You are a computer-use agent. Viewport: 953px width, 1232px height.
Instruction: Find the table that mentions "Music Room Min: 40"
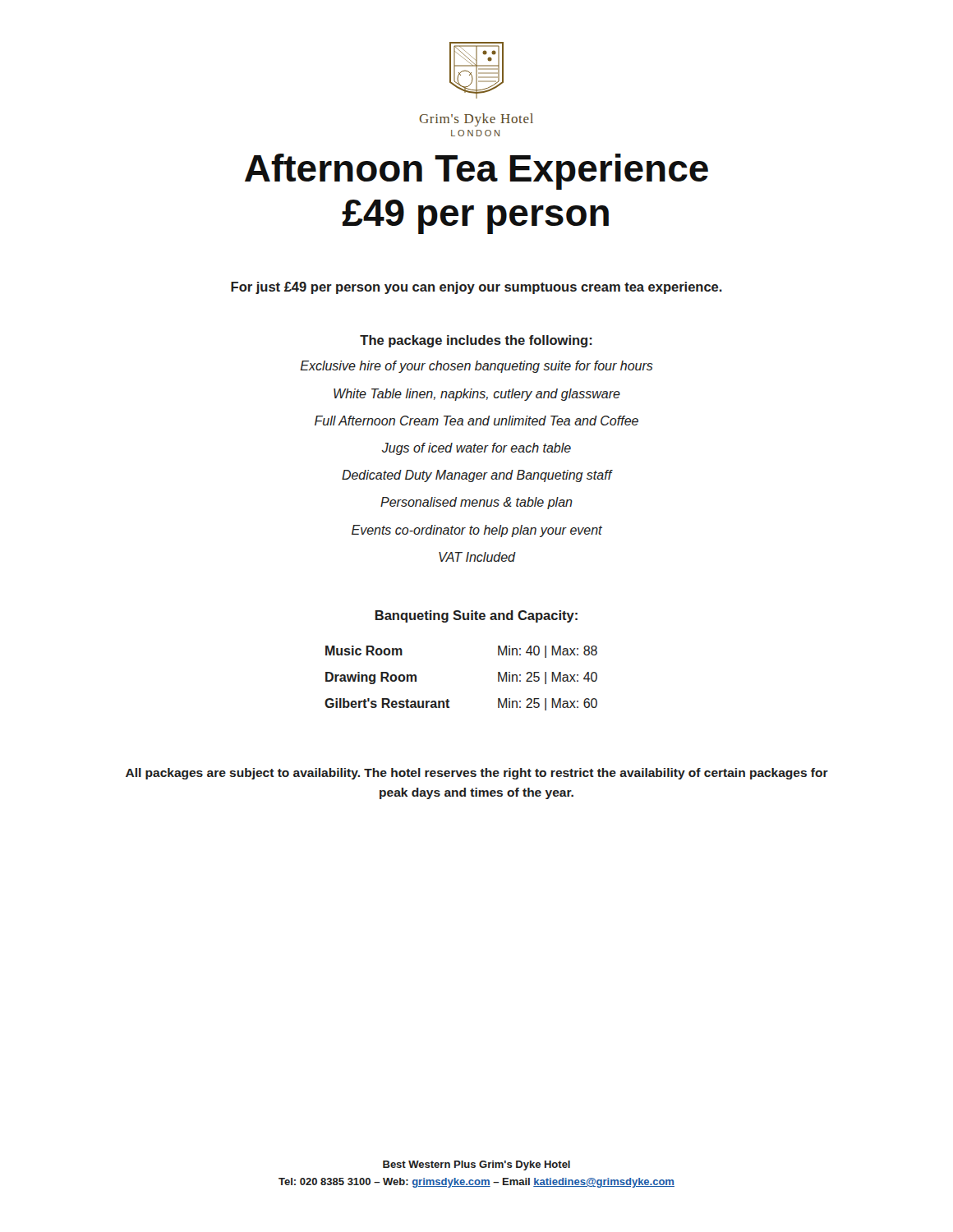(x=476, y=677)
